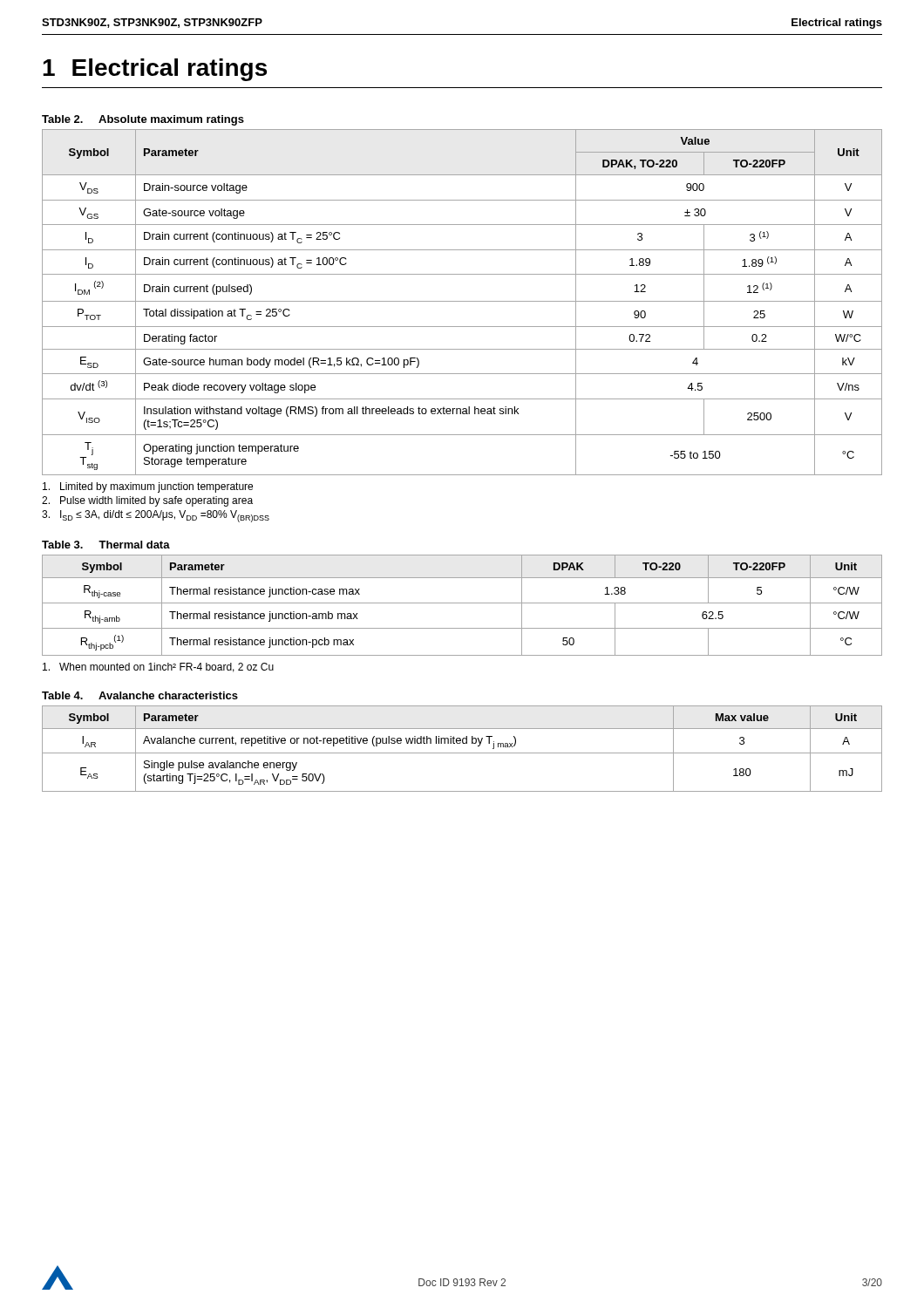Find the table that mentions "Single pulse avalanche"
This screenshot has width=924, height=1308.
462,748
